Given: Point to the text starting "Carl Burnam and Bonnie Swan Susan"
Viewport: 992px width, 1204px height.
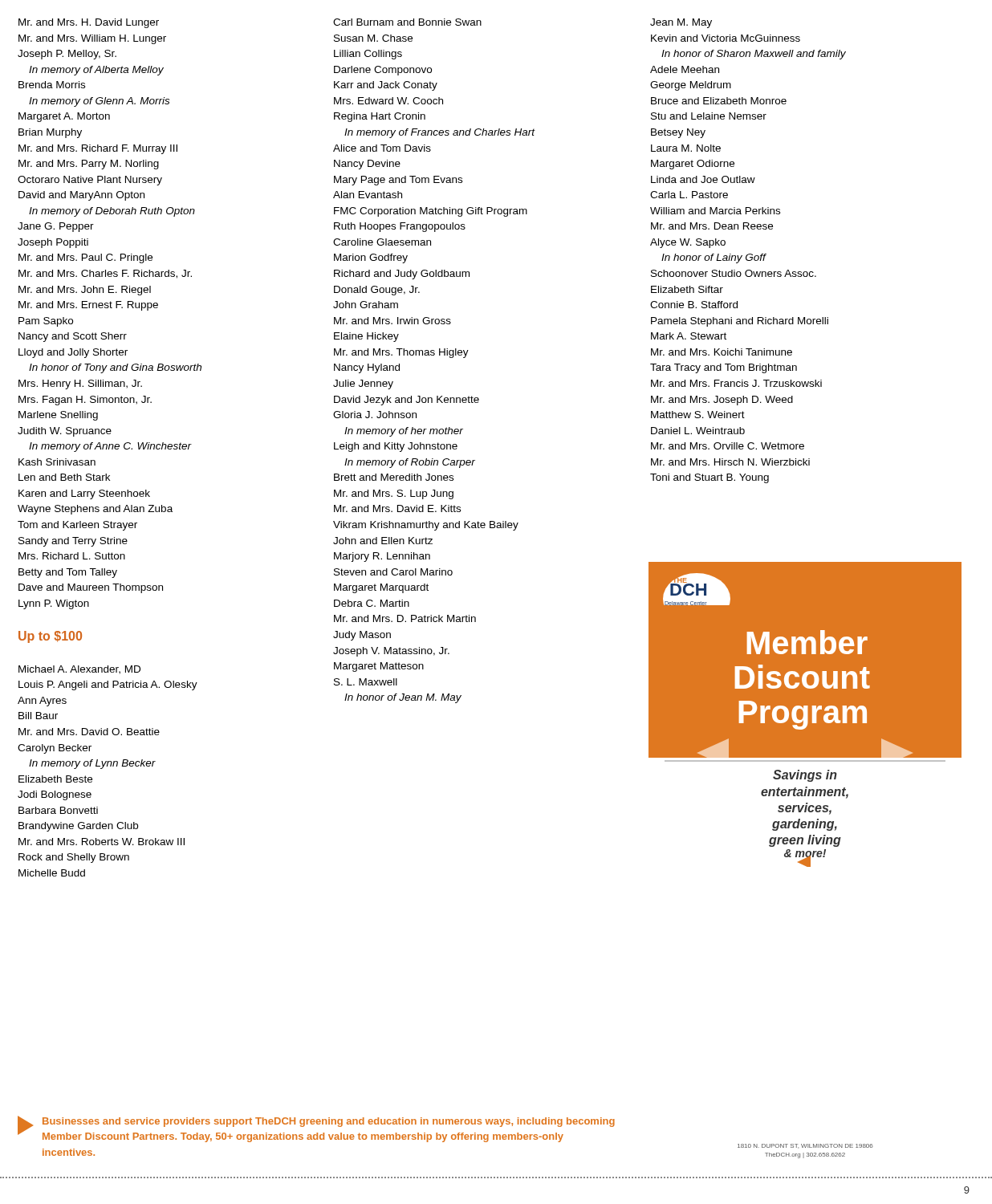Looking at the screenshot, I should tap(407, 22).
